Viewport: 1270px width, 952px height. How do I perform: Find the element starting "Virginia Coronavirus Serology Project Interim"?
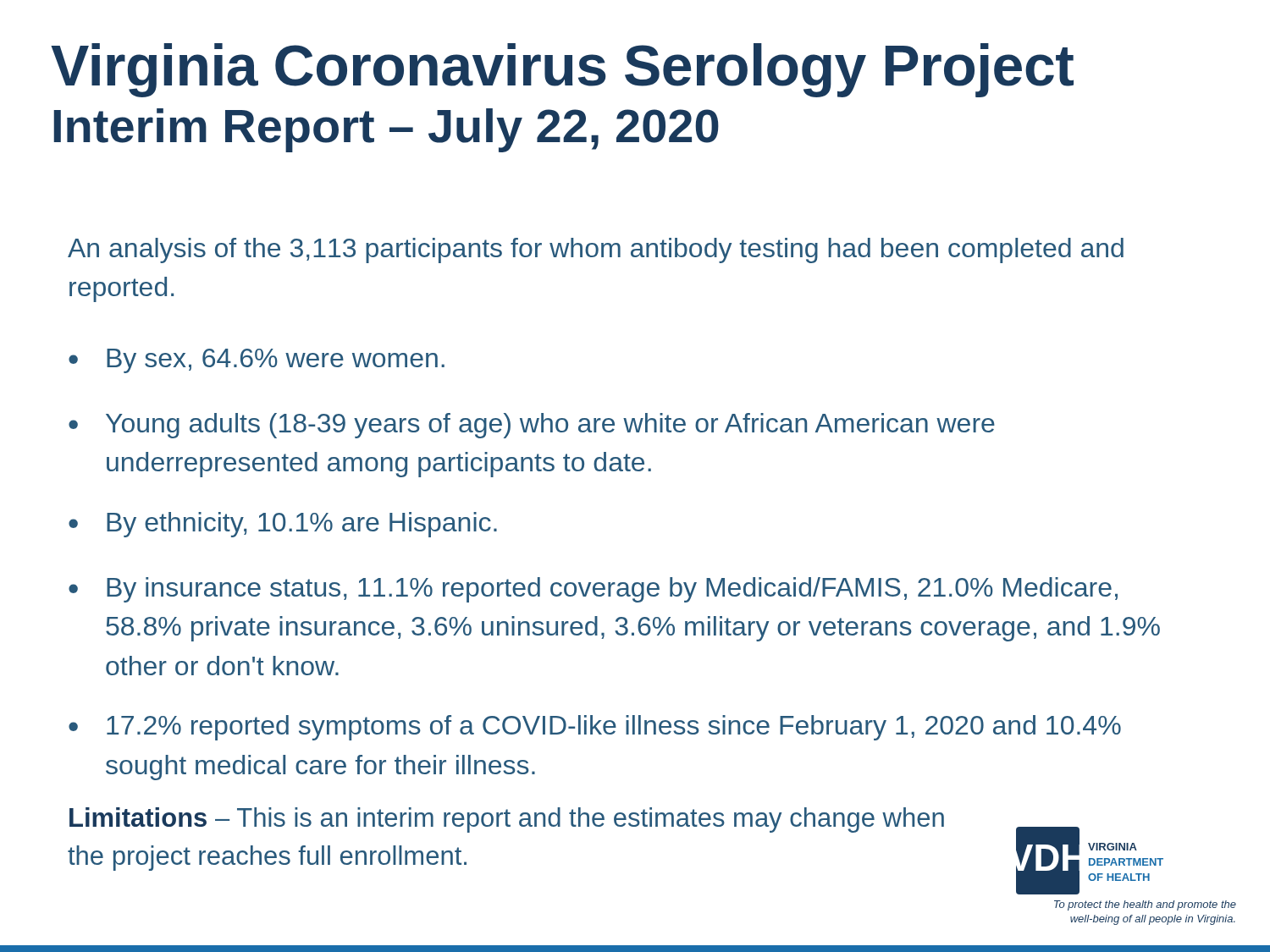(x=635, y=94)
